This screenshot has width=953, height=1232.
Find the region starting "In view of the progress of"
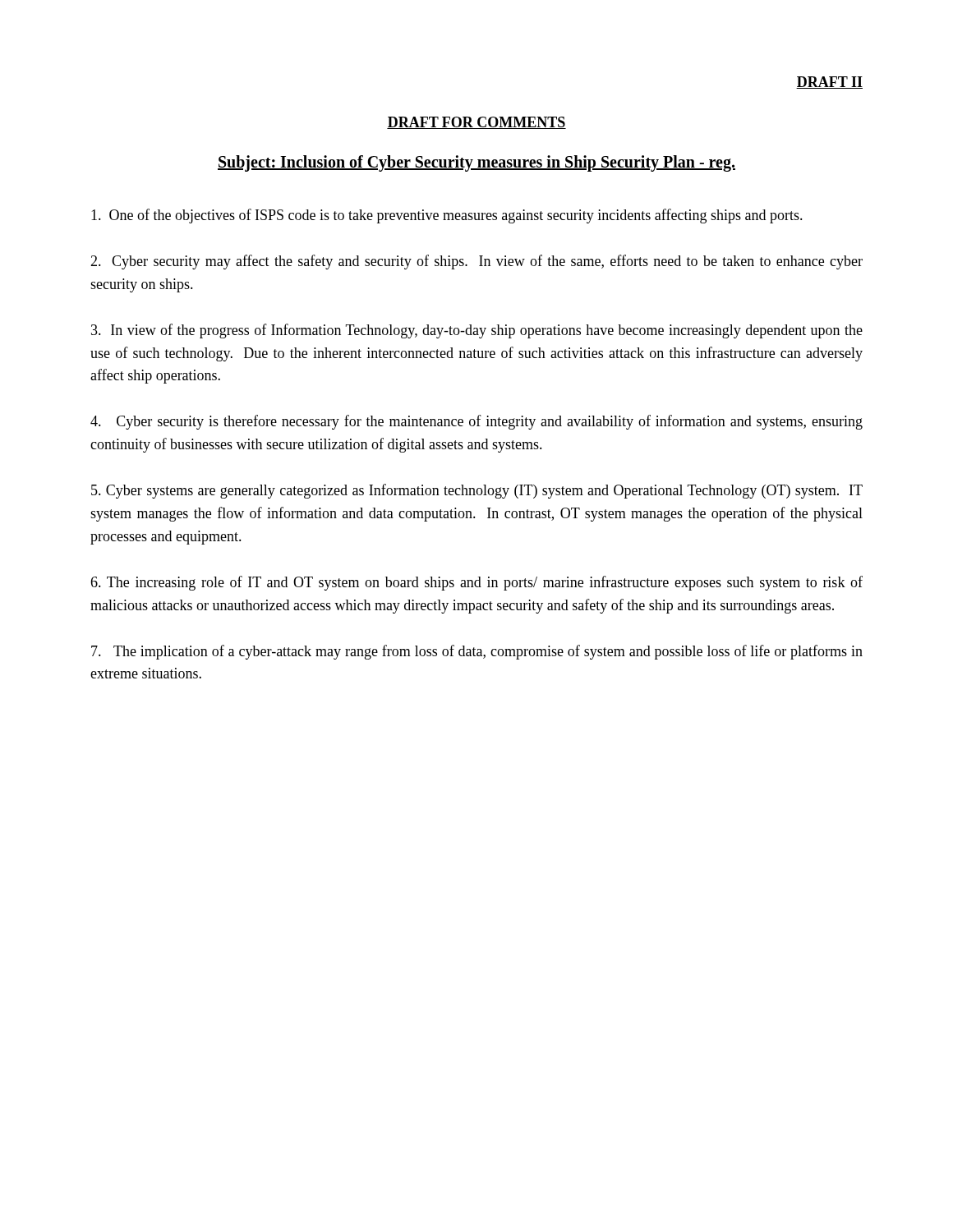pos(476,353)
